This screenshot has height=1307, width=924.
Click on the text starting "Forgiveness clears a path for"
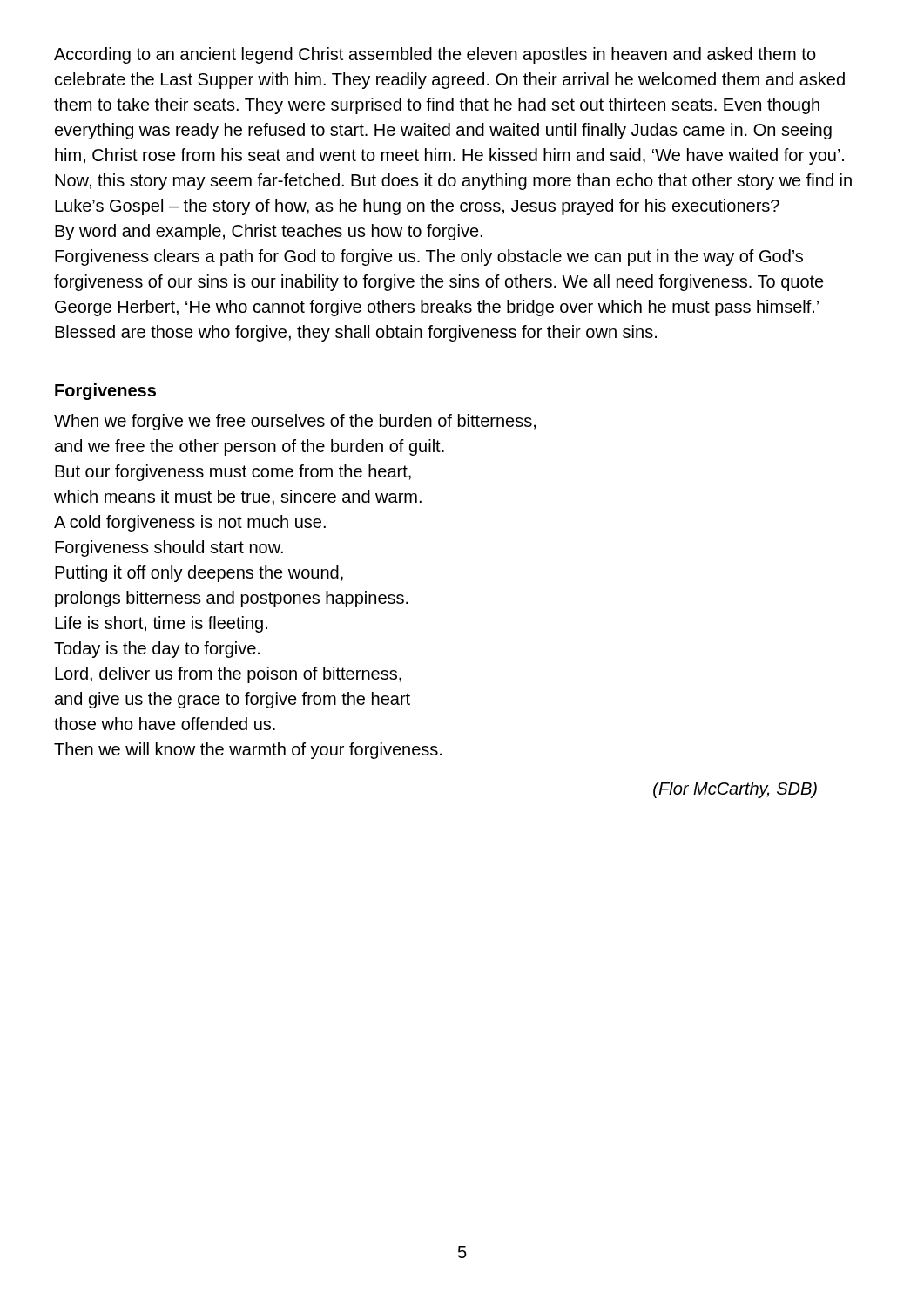tap(439, 281)
